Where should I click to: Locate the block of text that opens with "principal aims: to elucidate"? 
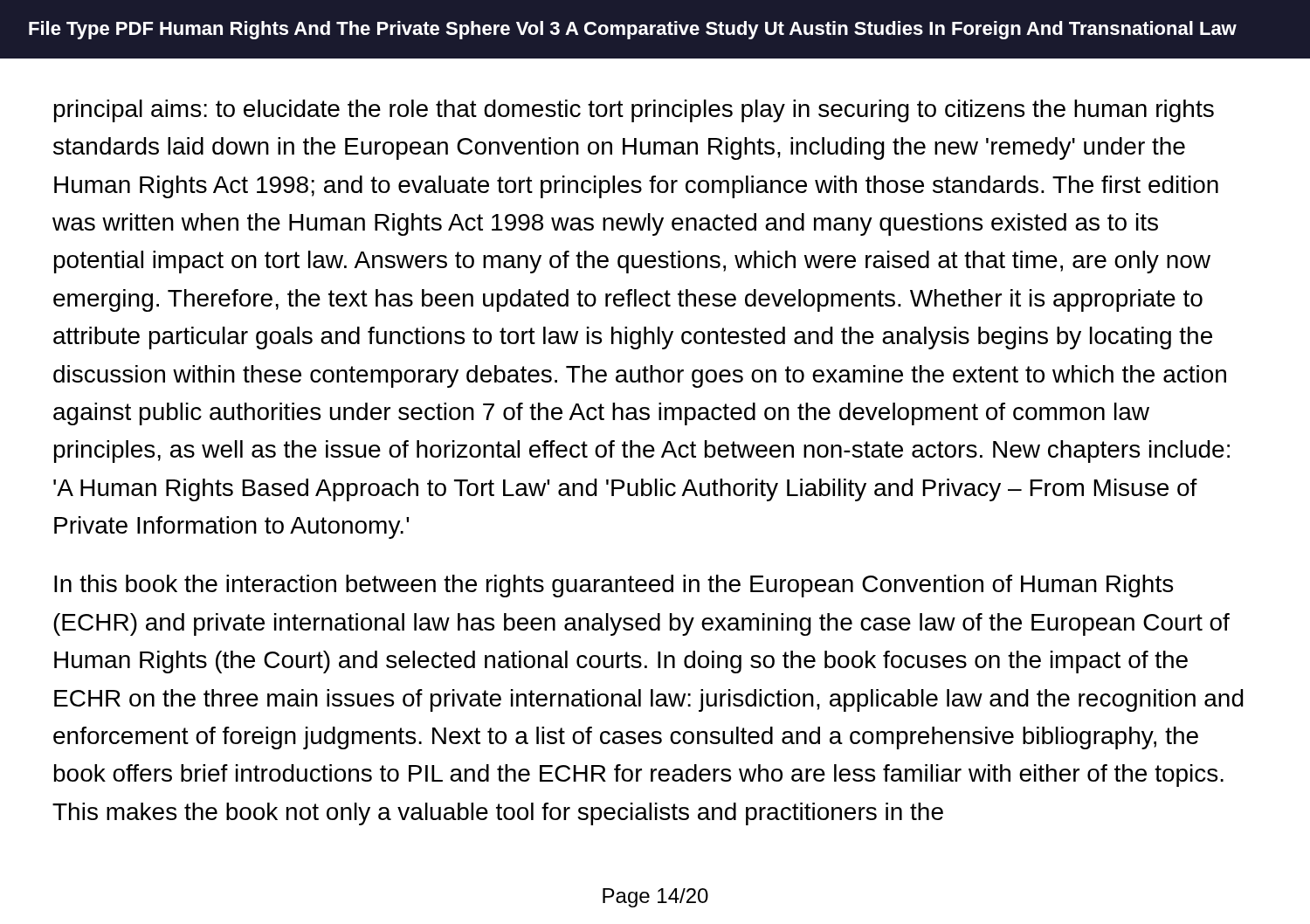[x=642, y=317]
